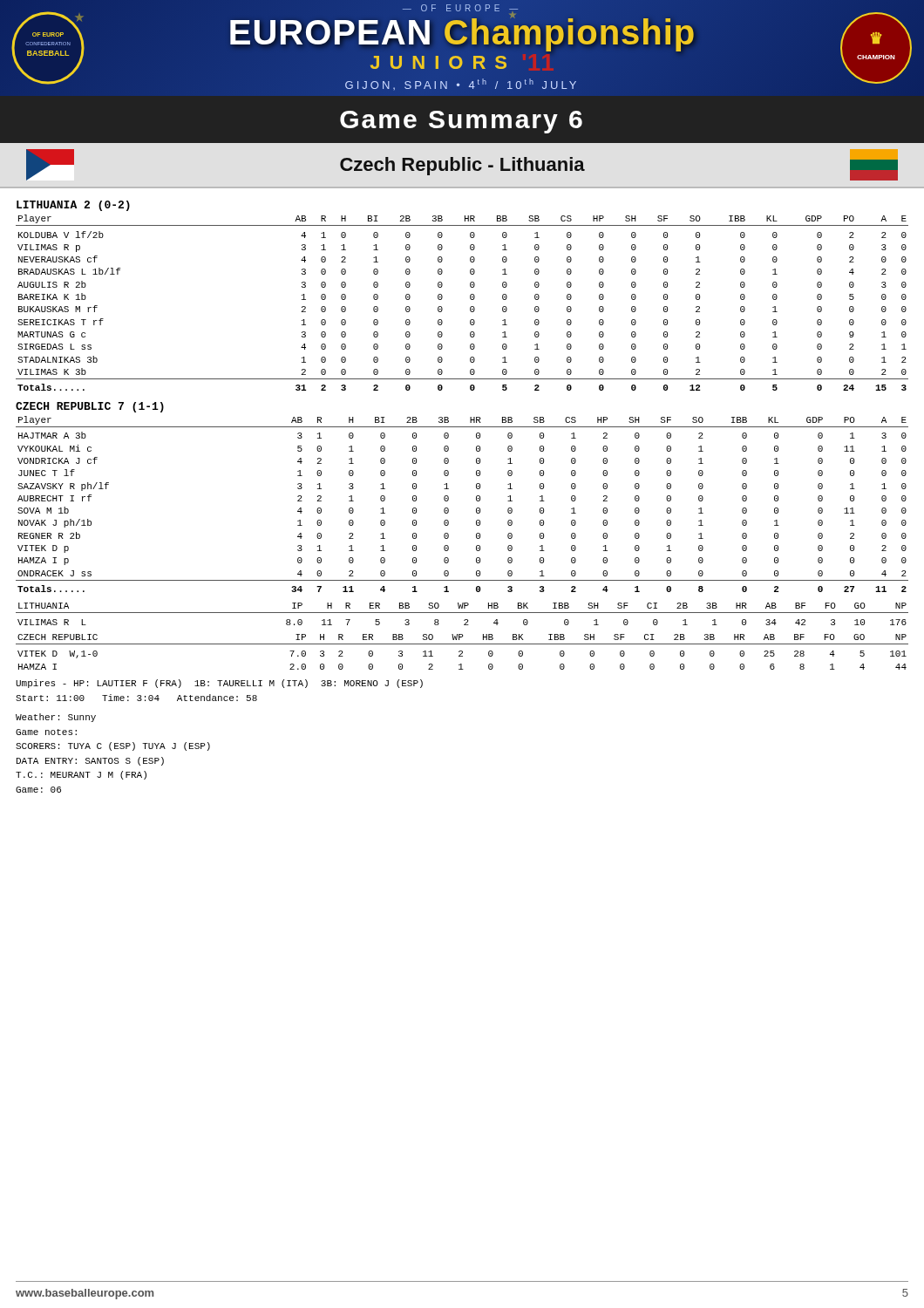Find the text block containing "Start: 11:00 Time:"
This screenshot has height=1308, width=924.
click(x=137, y=698)
